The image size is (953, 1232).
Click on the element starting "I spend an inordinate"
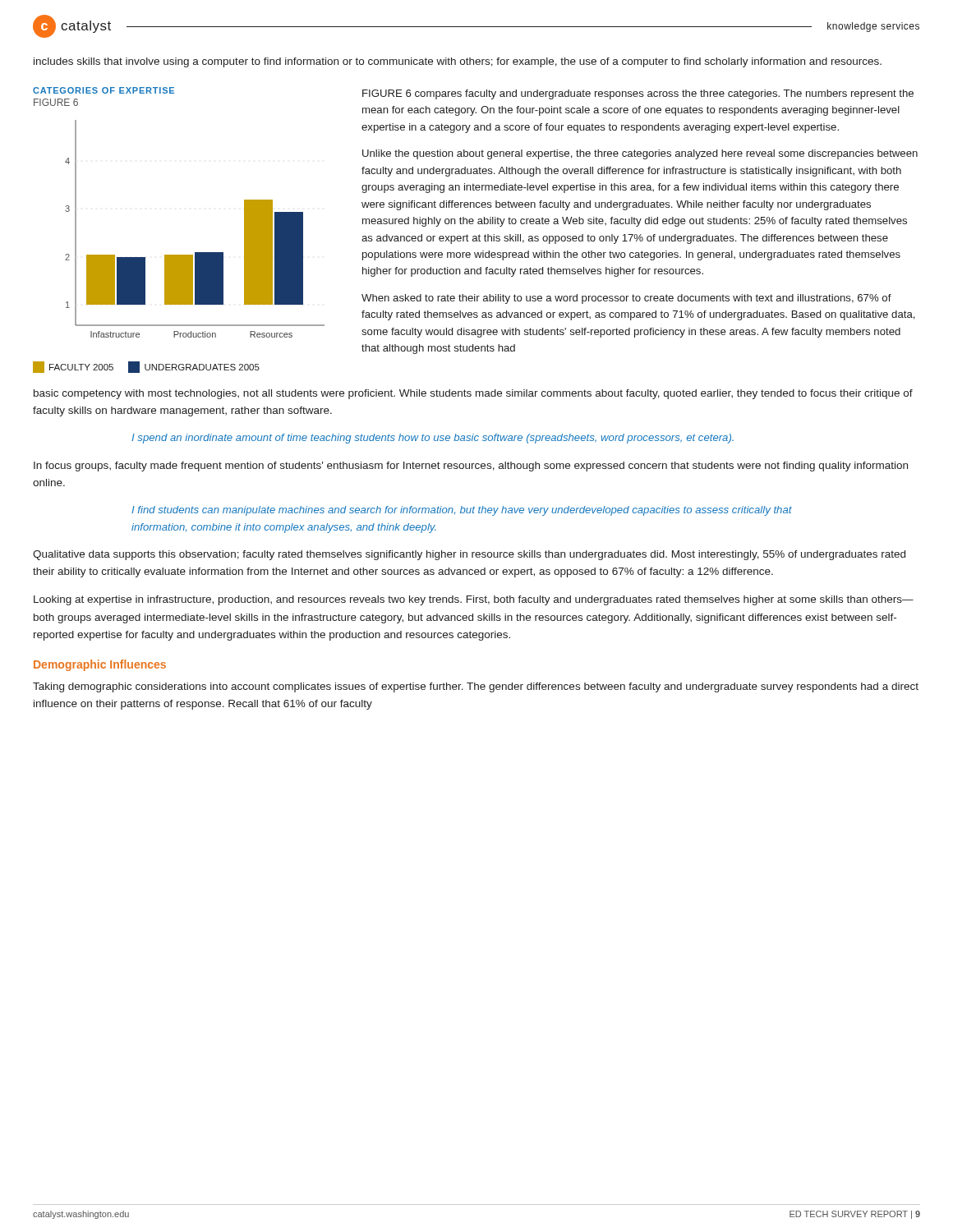(433, 438)
